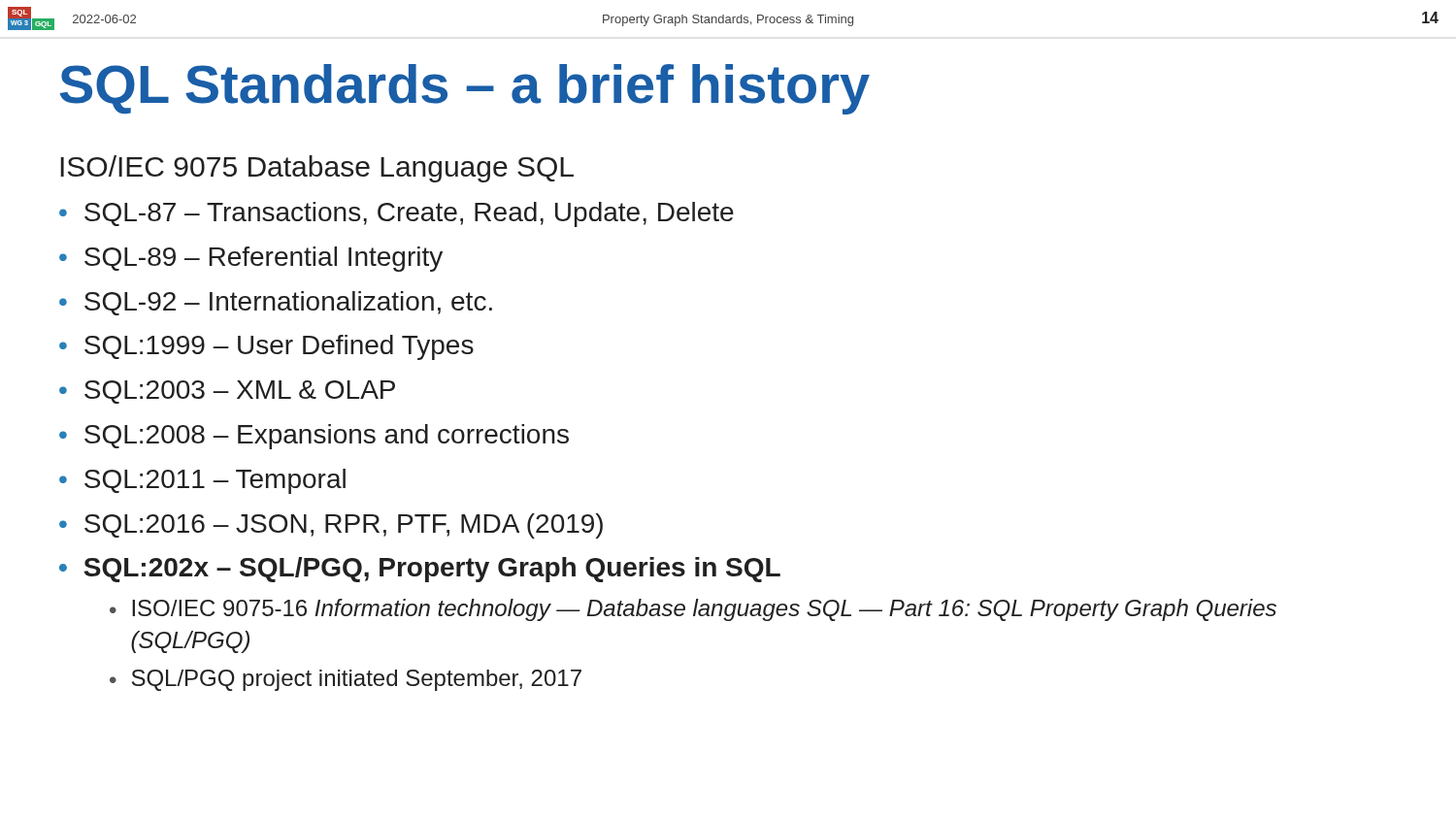Image resolution: width=1456 pixels, height=819 pixels.
Task: Select the text block starting "• SQL-92 – Internationalization, etc."
Action: [276, 301]
